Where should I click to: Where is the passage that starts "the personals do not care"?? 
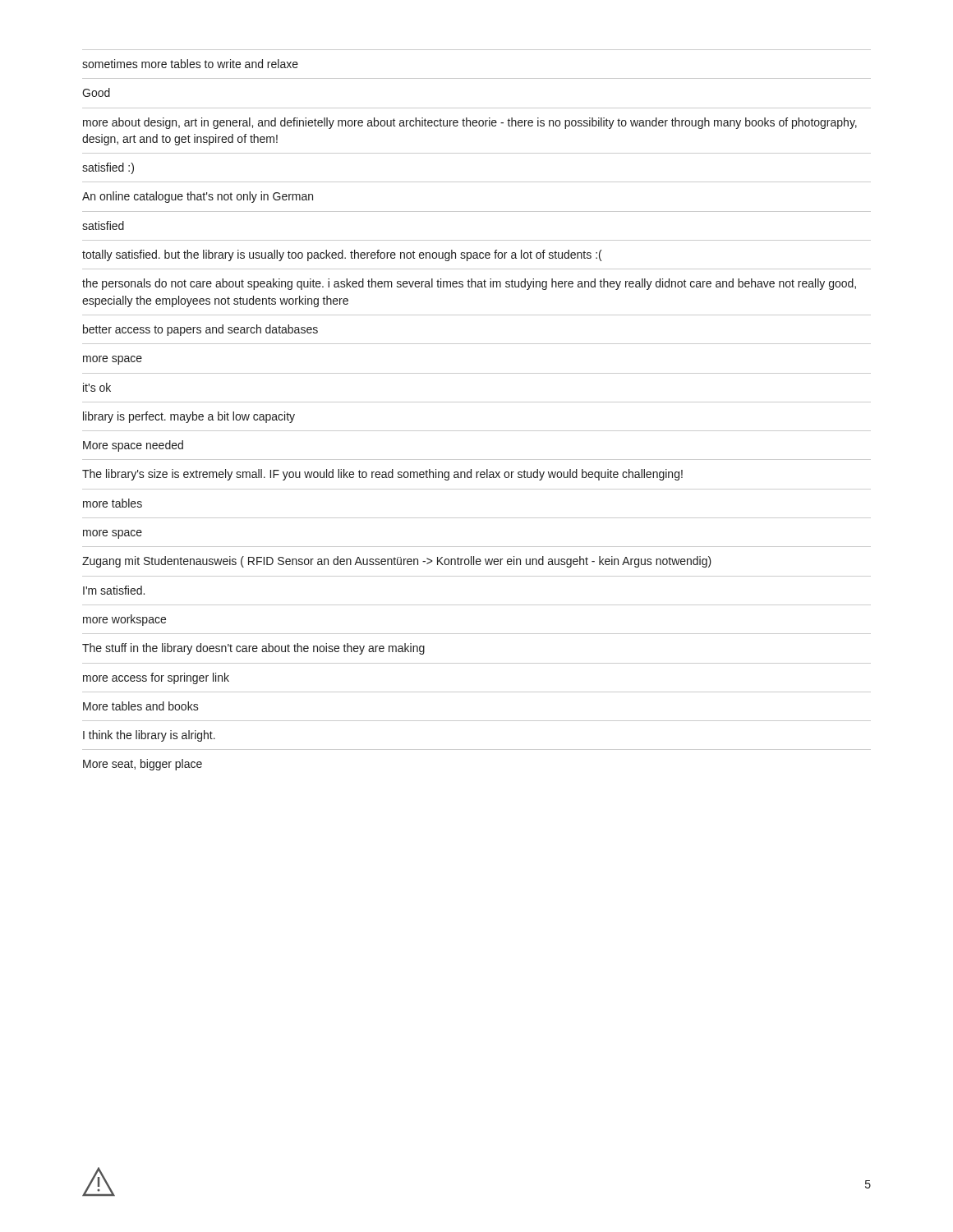470,292
